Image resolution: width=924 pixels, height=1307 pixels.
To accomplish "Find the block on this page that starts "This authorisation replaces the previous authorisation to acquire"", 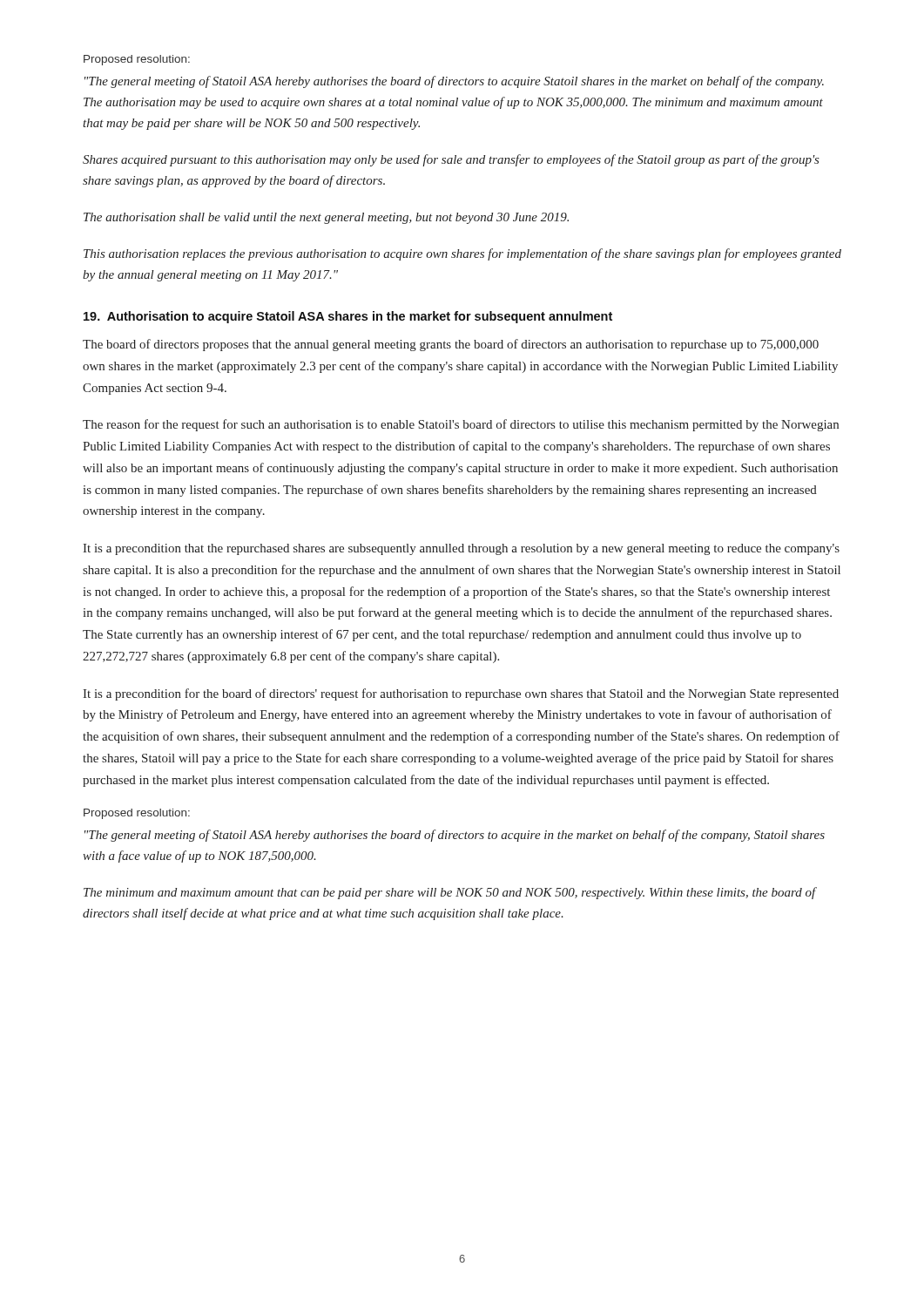I will 462,264.
